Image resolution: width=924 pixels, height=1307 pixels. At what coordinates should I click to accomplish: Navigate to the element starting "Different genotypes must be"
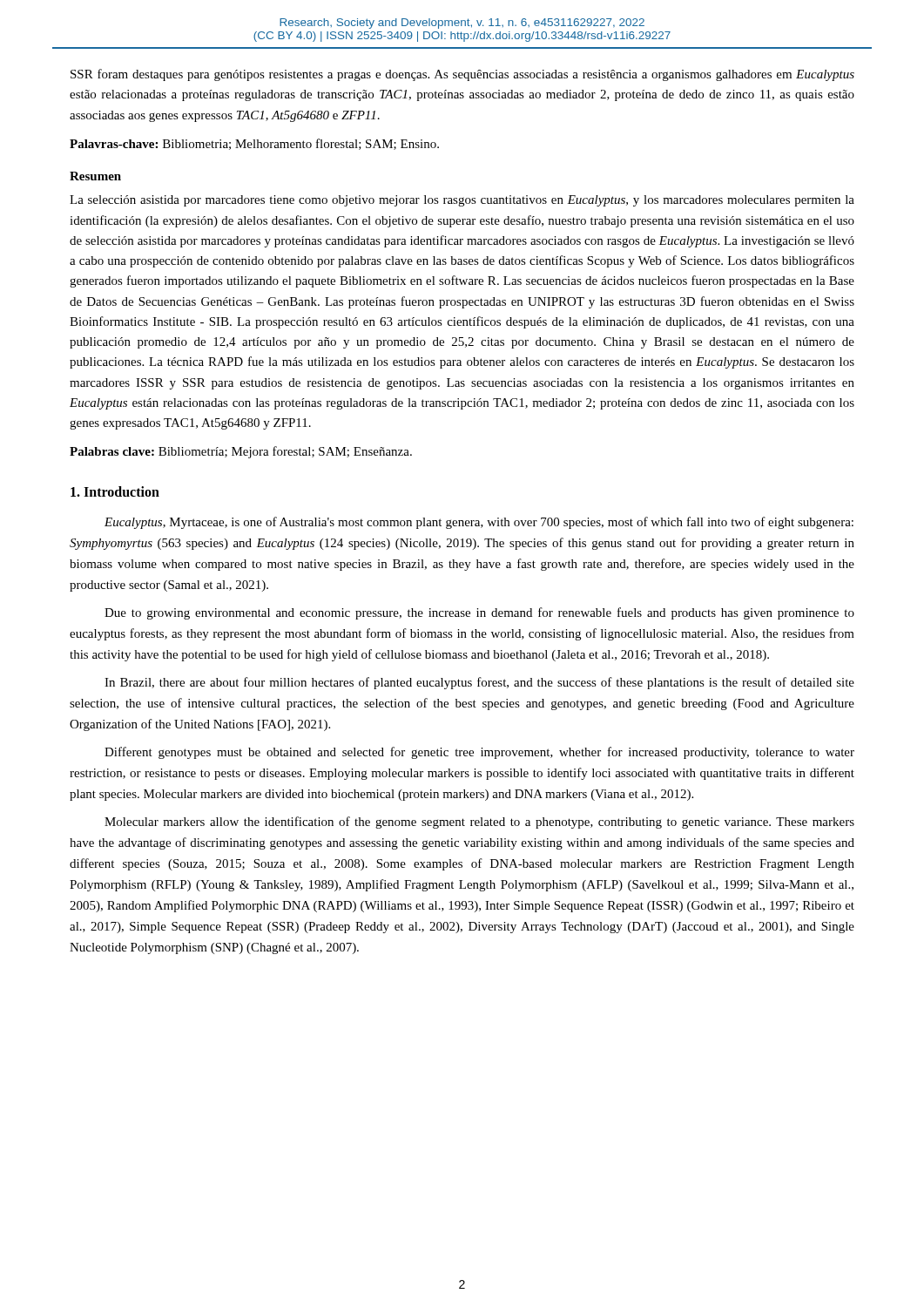pyautogui.click(x=462, y=773)
